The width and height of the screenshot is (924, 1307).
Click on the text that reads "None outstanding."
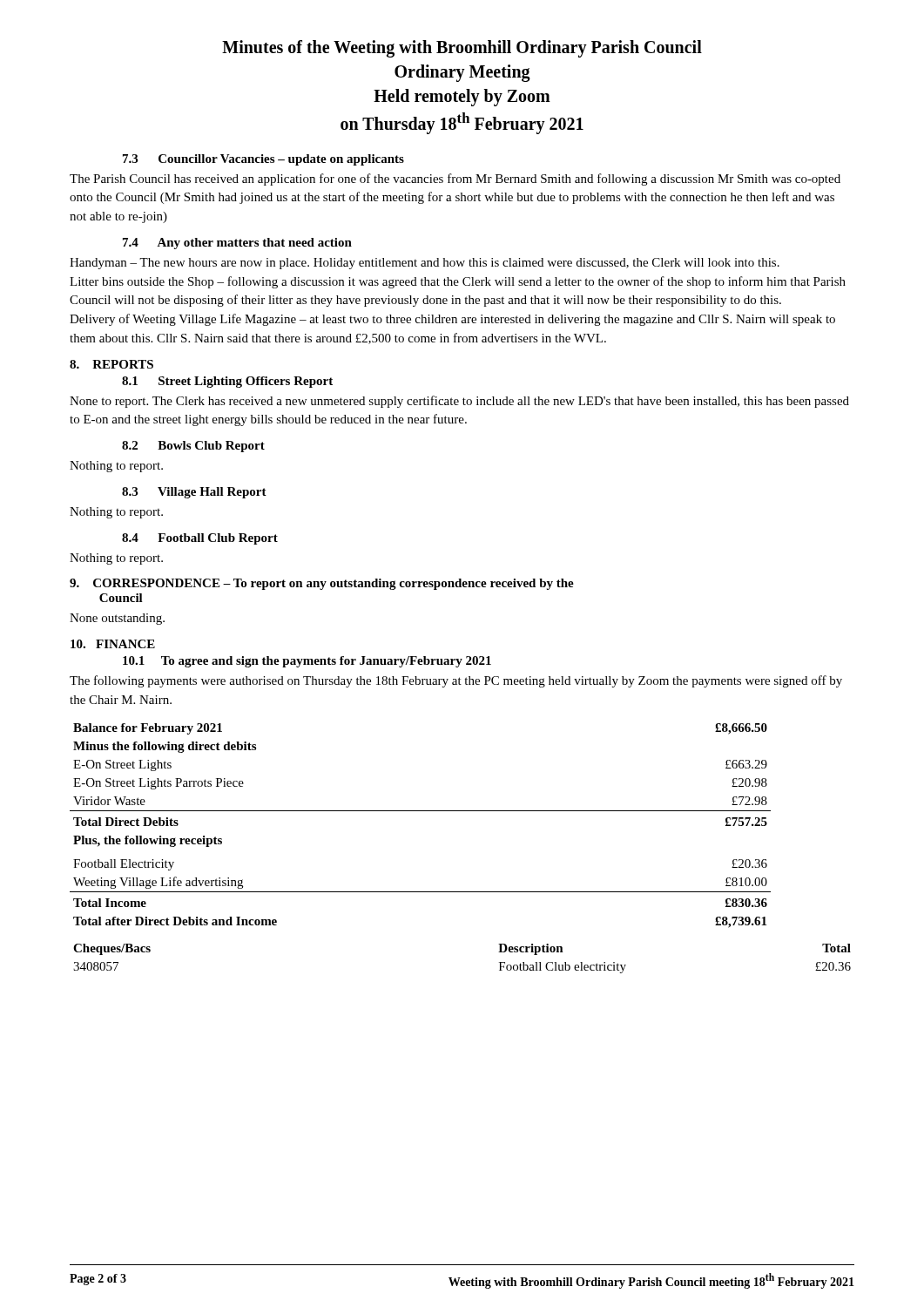[x=118, y=618]
